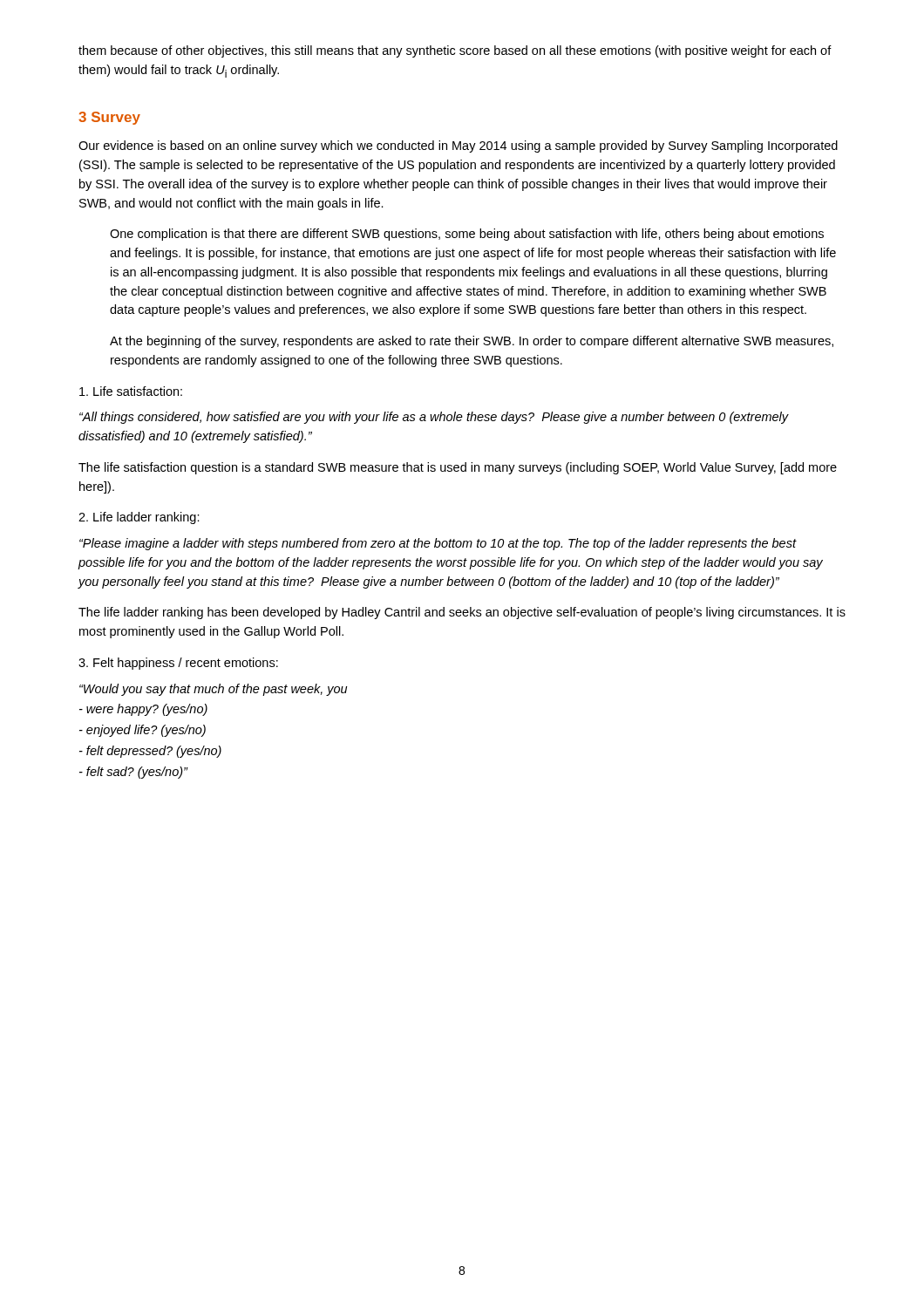Viewport: 924px width, 1308px height.
Task: Click on the text starting "Felt happiness / recent emotions:"
Action: [x=179, y=663]
